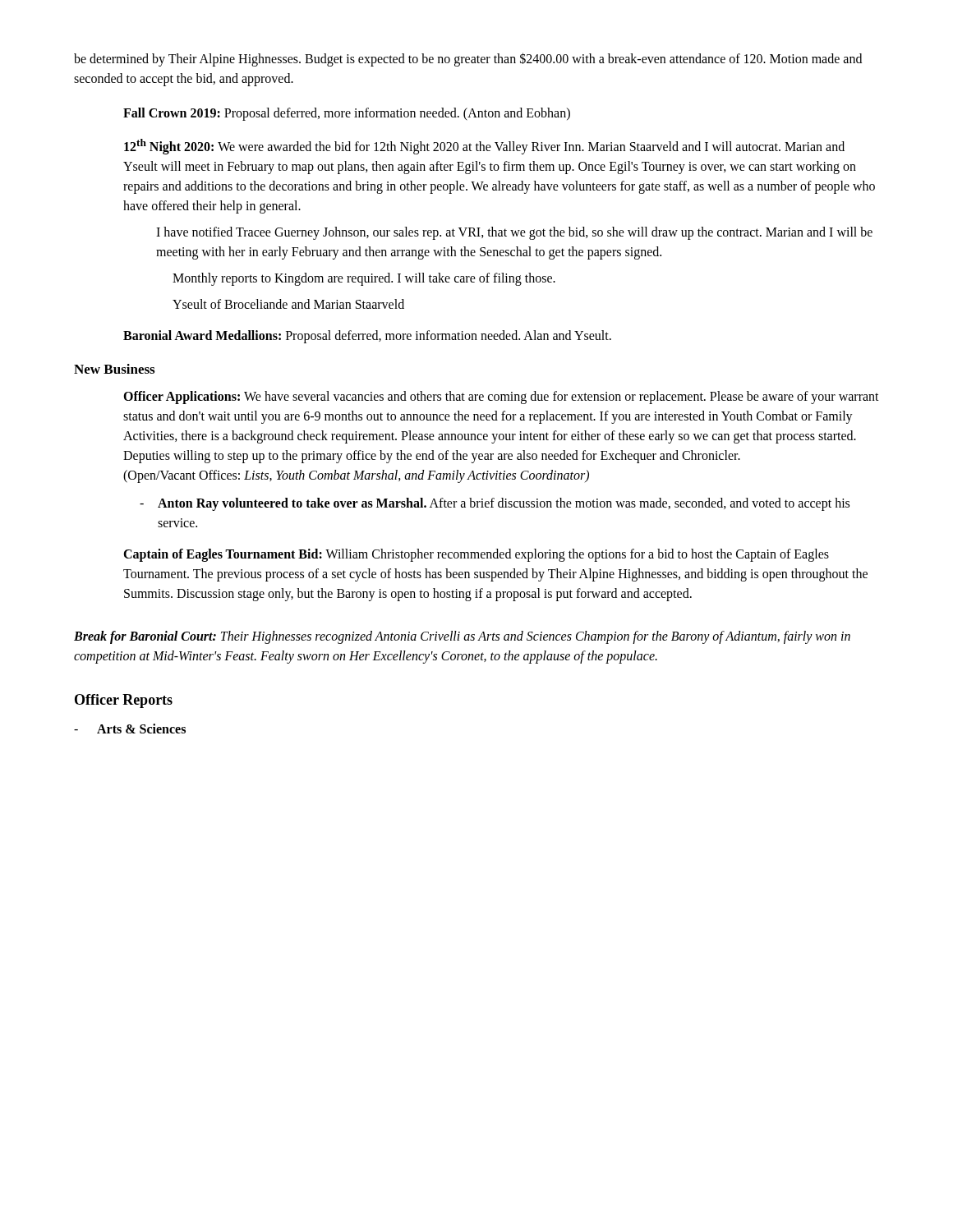
Task: Find the element starting "be determined by"
Action: click(468, 69)
